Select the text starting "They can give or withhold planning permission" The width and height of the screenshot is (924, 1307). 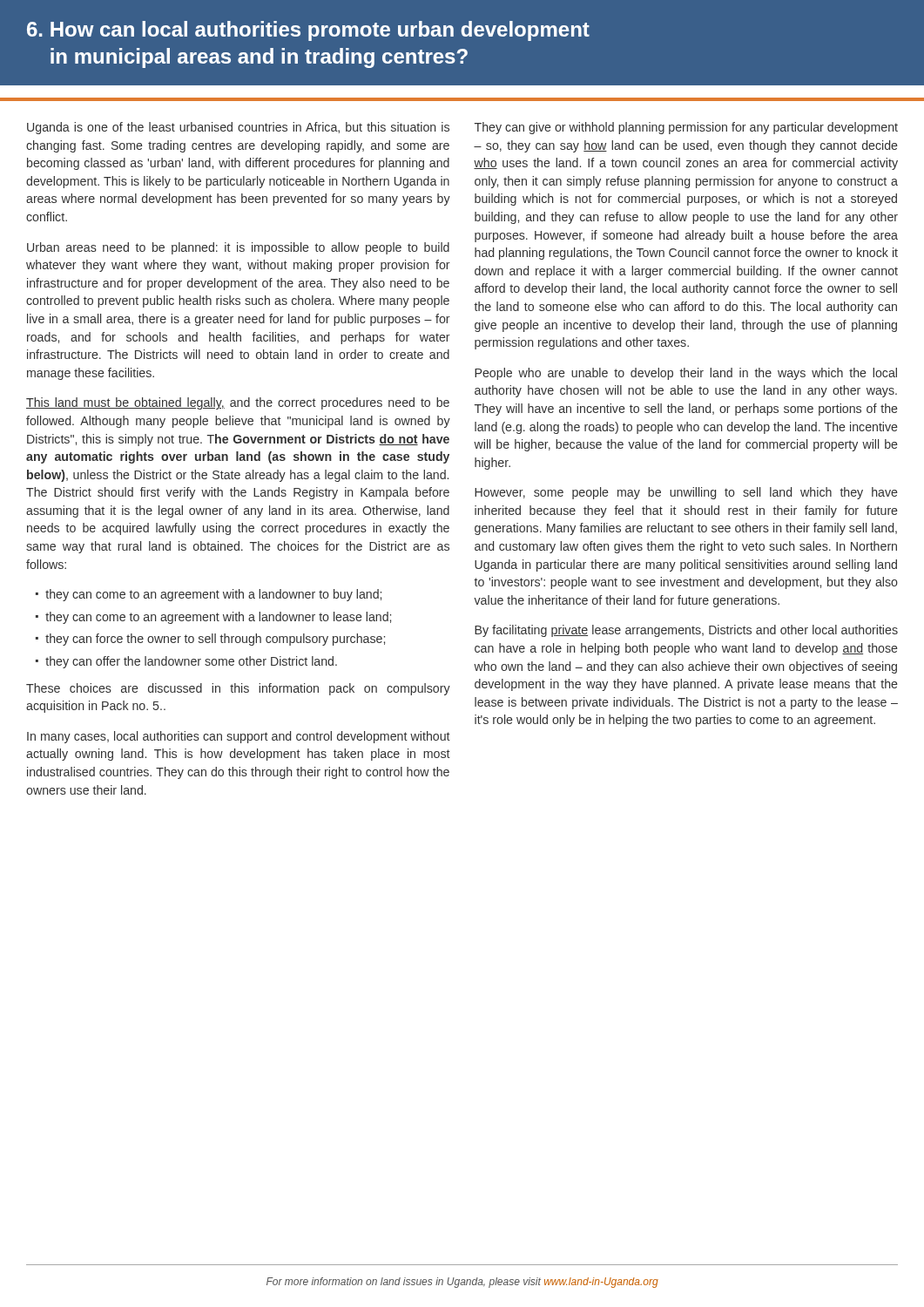pos(686,235)
